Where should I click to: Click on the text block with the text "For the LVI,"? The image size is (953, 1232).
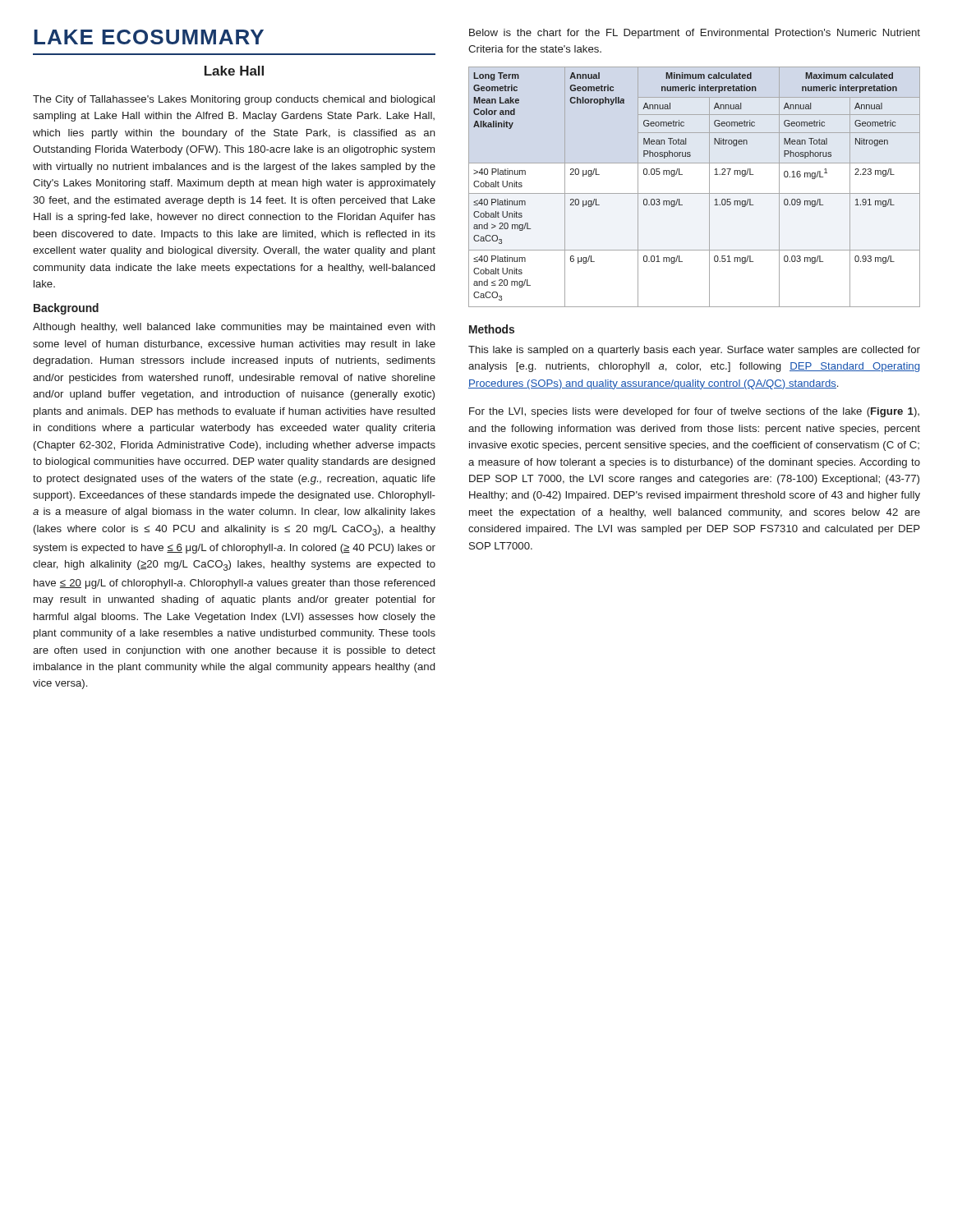coord(694,478)
